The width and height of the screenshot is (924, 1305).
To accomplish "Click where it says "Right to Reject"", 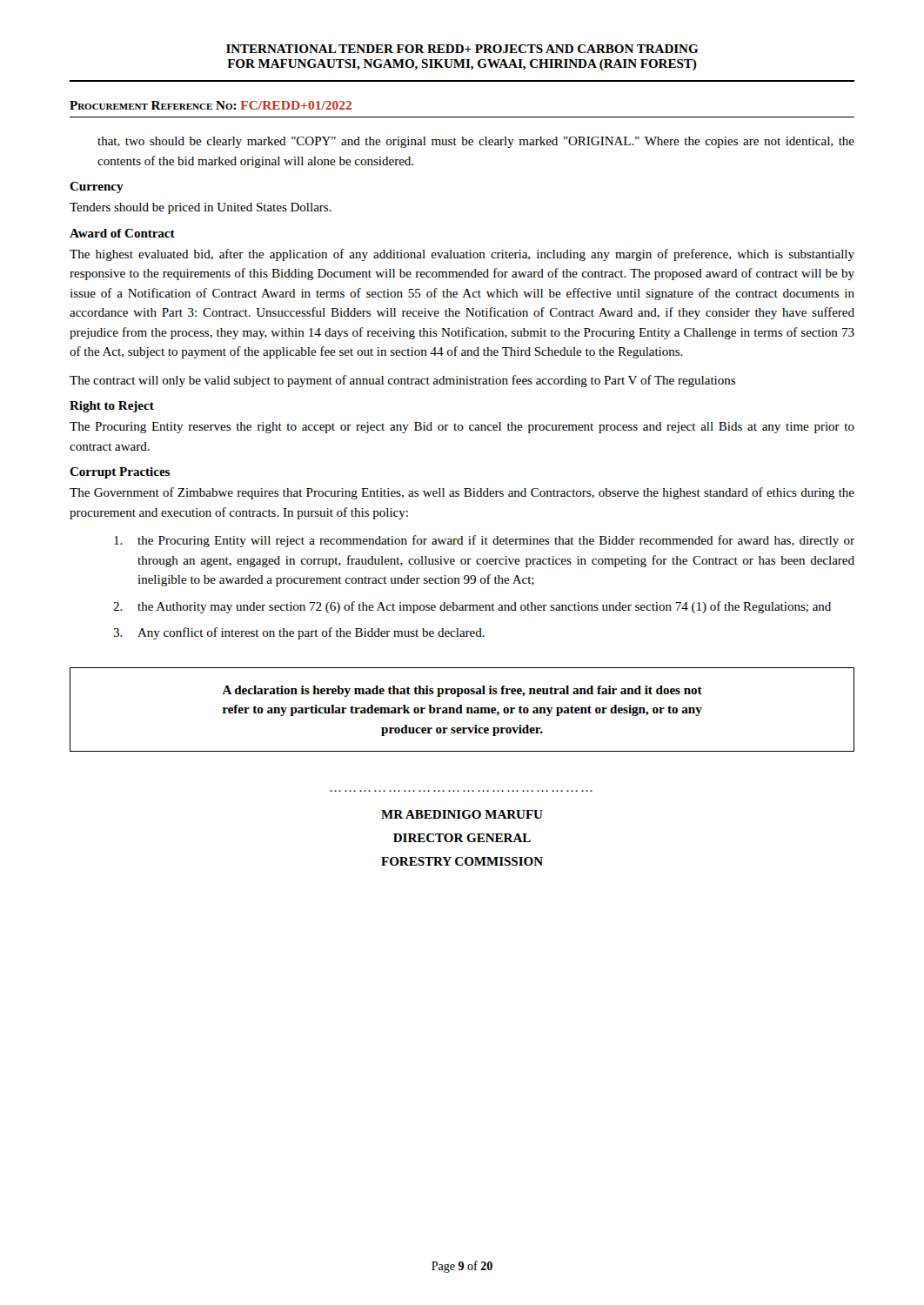I will 112,405.
